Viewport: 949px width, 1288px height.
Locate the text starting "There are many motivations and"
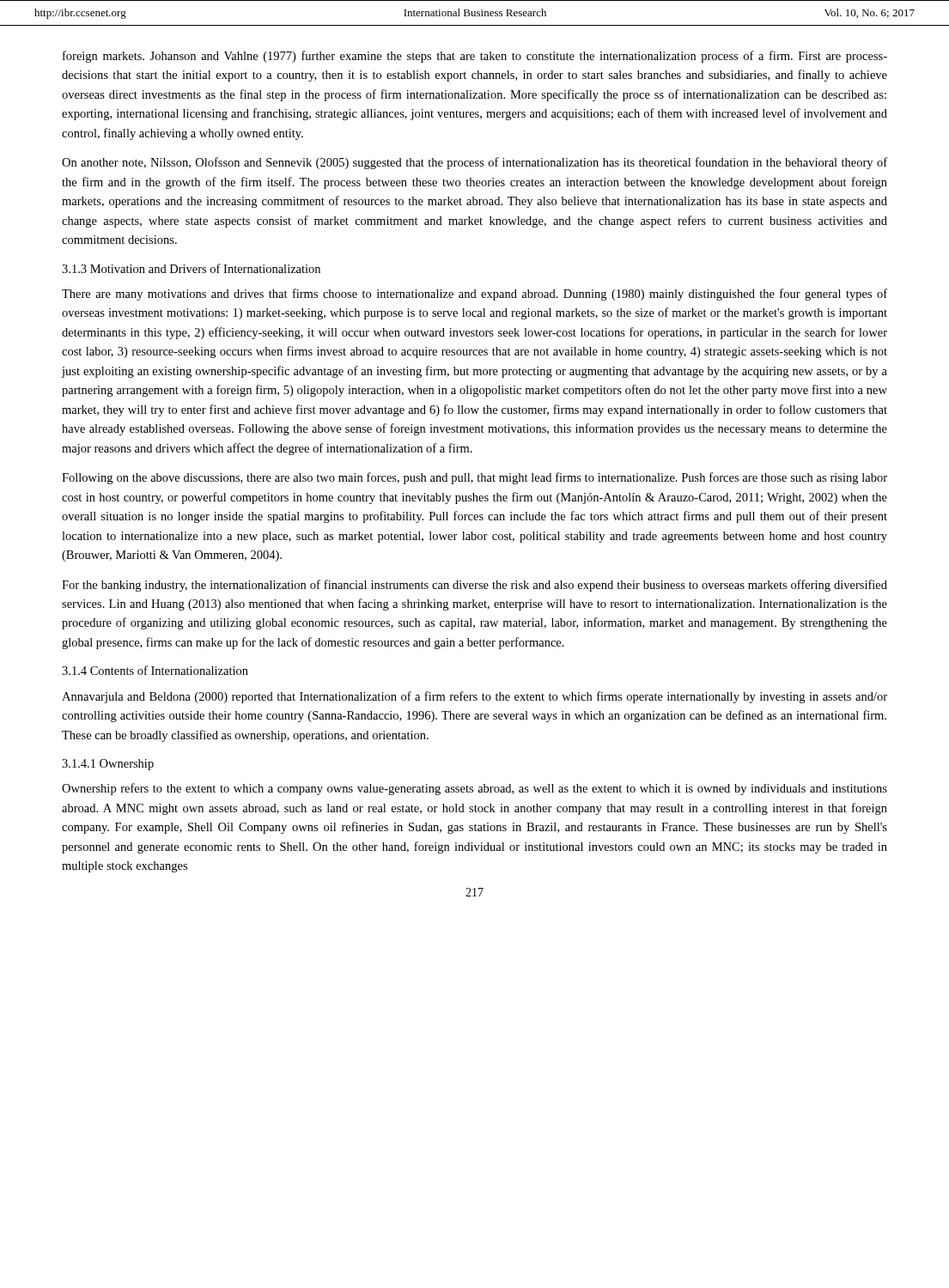[x=474, y=371]
